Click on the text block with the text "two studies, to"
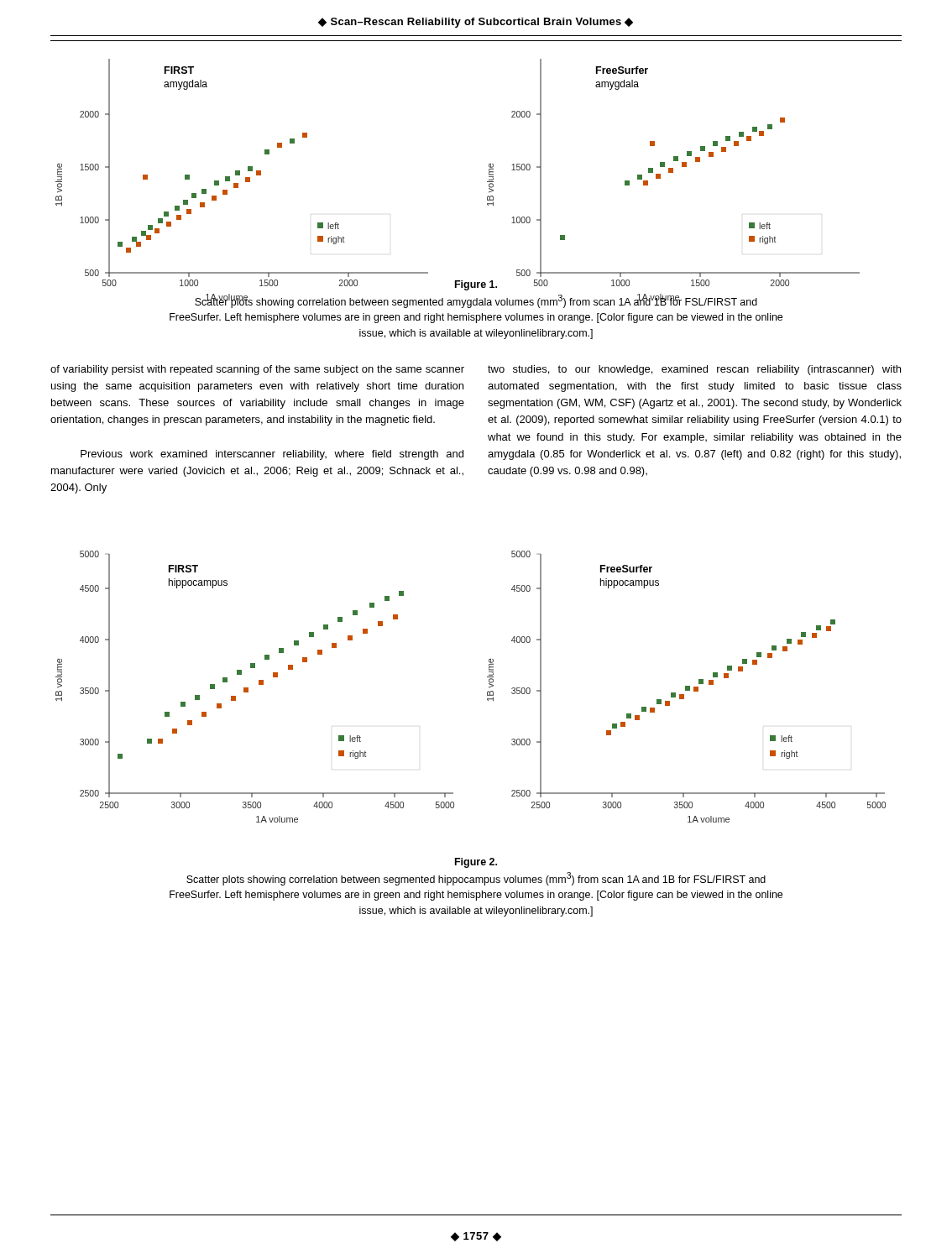The width and height of the screenshot is (952, 1259). click(695, 420)
